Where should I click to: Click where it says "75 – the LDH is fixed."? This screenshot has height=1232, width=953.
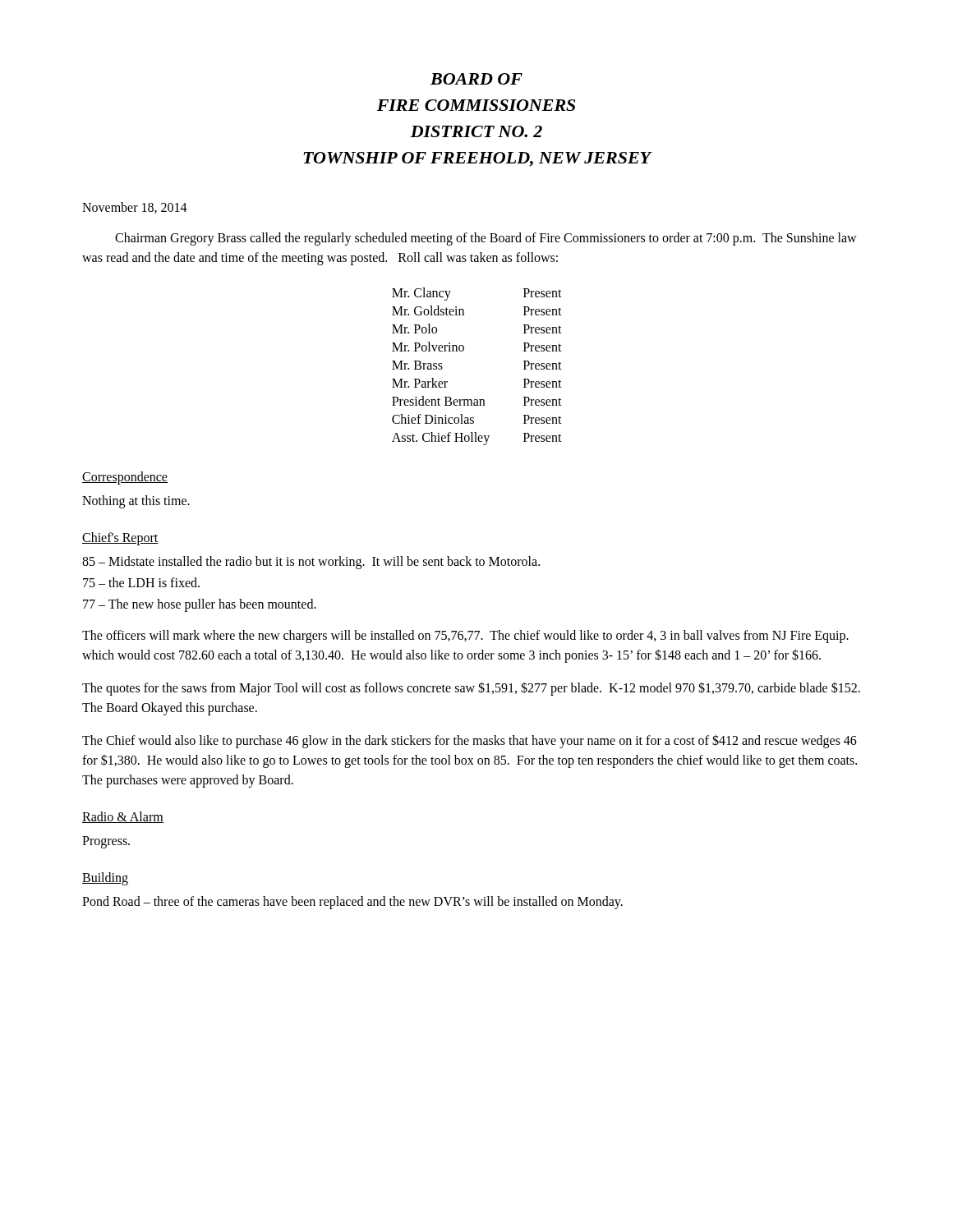141,582
